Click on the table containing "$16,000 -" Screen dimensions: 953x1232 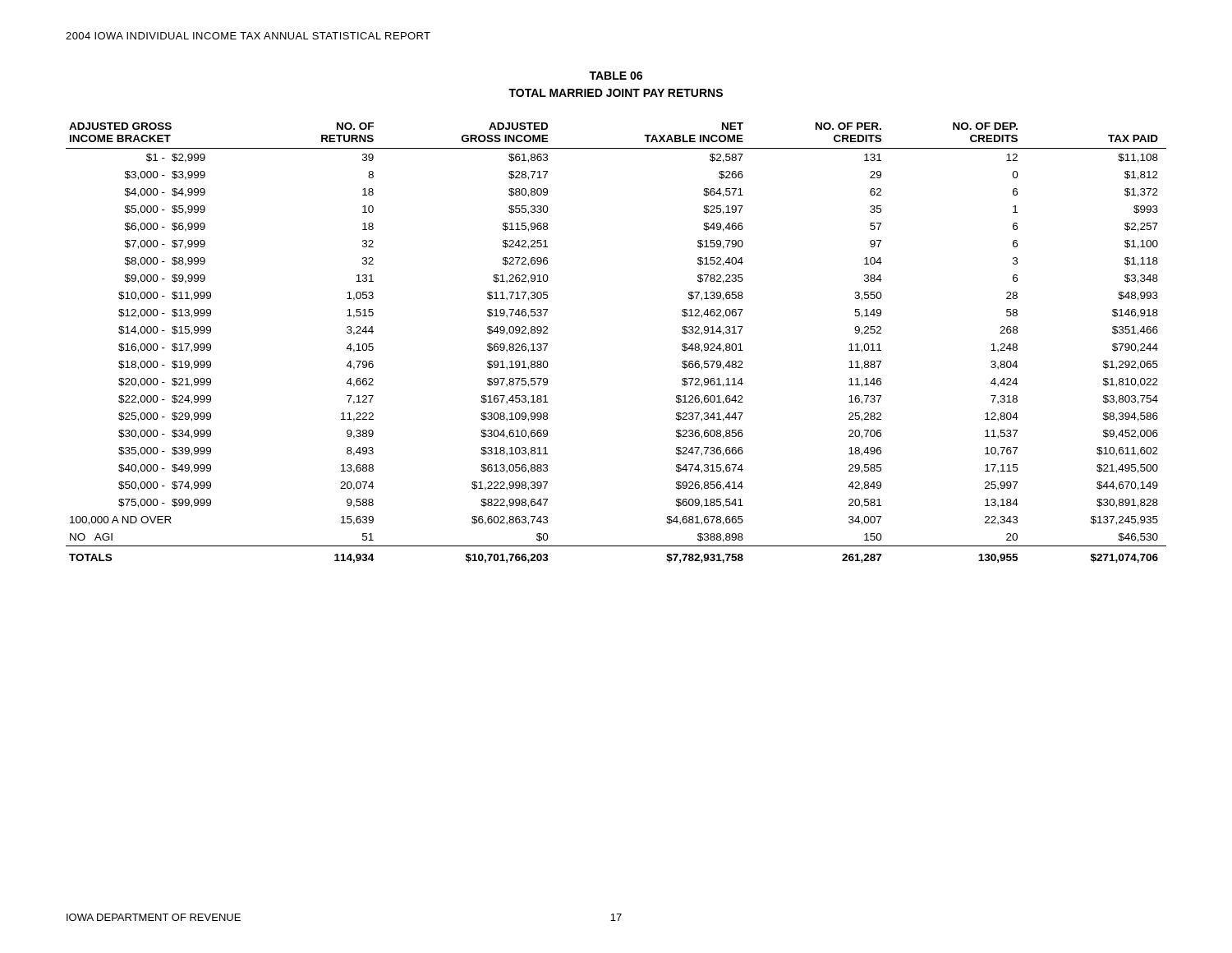[616, 341]
